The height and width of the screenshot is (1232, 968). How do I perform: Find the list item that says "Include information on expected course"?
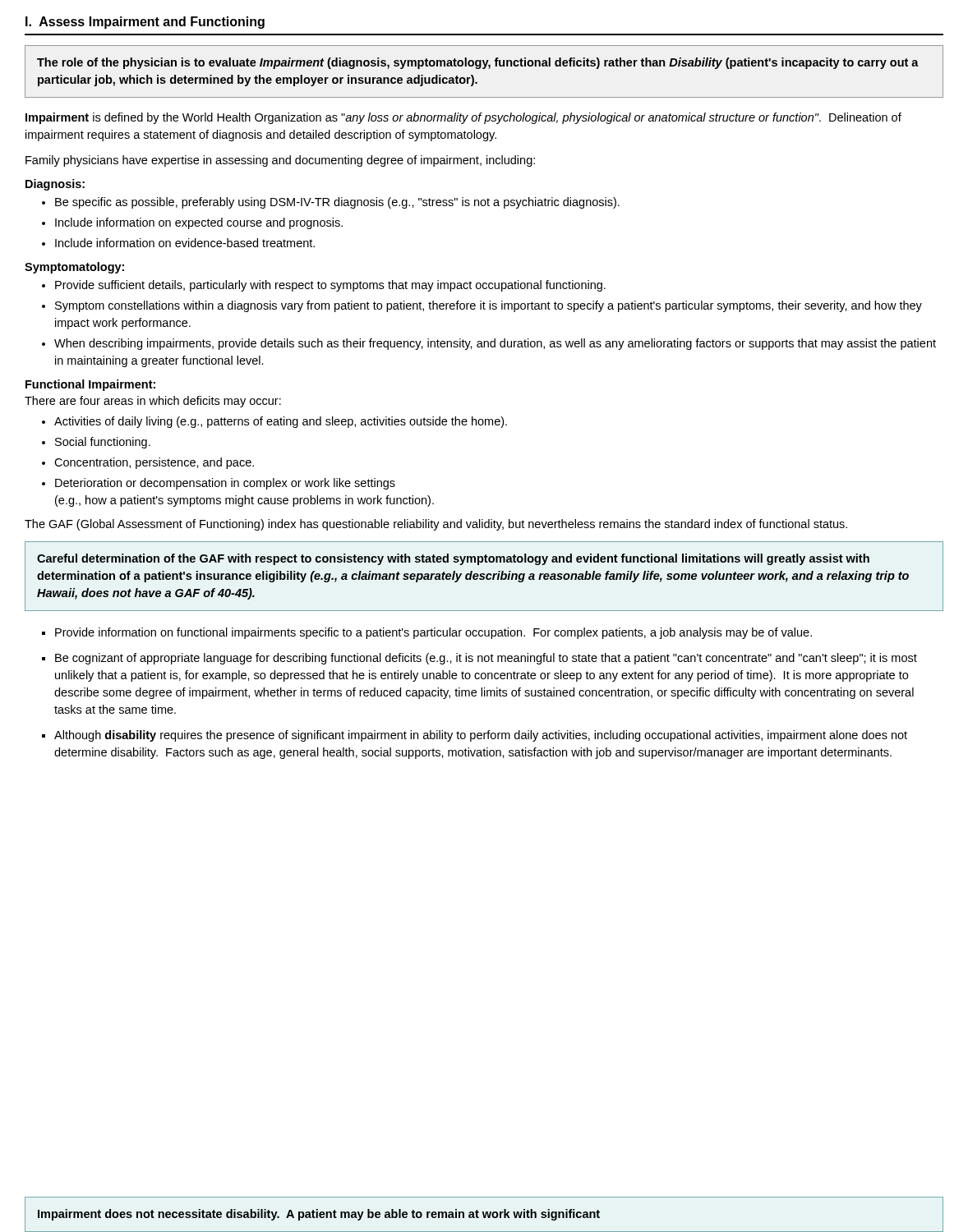point(199,223)
